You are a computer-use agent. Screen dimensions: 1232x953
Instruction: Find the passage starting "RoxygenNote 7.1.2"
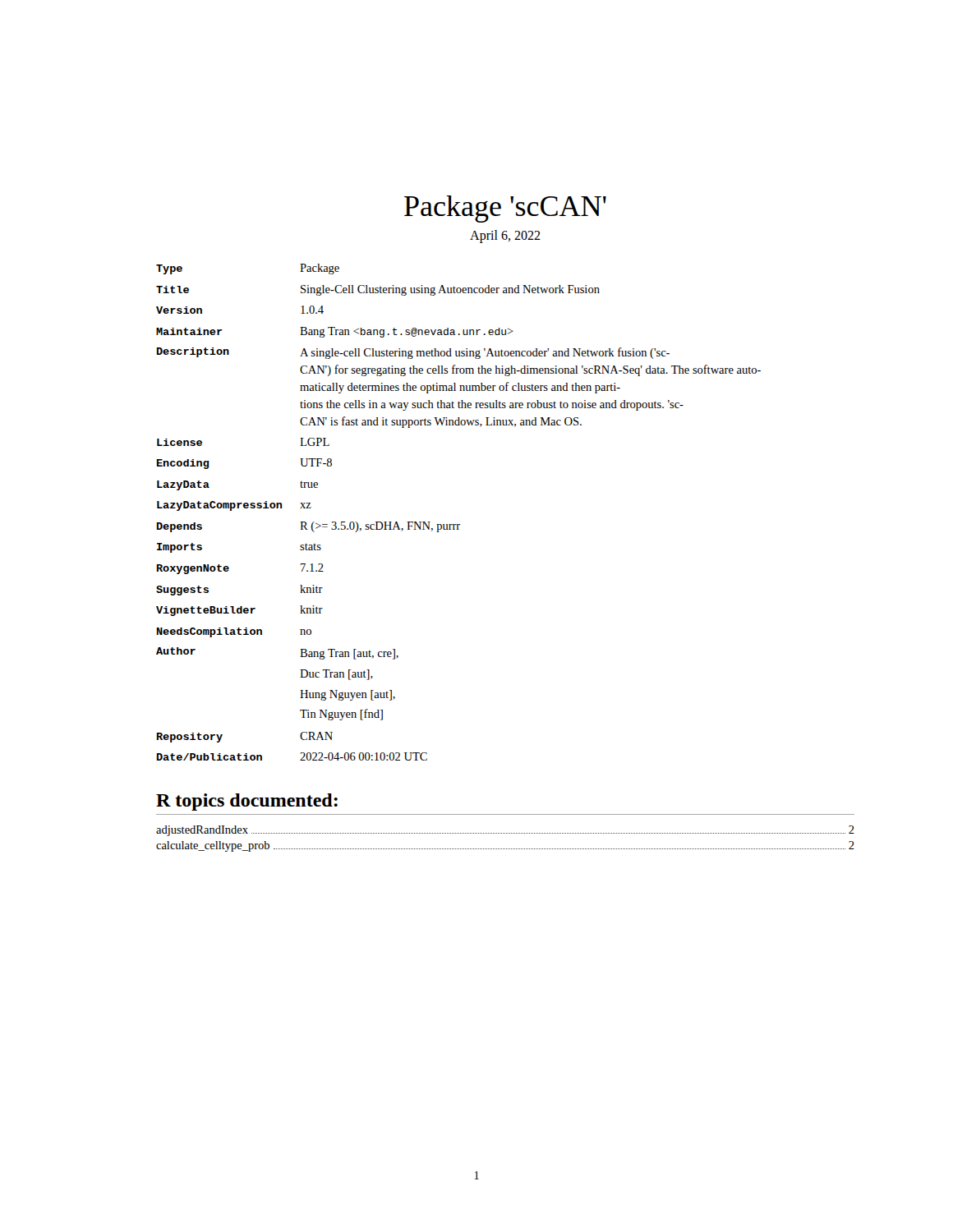pos(193,569)
